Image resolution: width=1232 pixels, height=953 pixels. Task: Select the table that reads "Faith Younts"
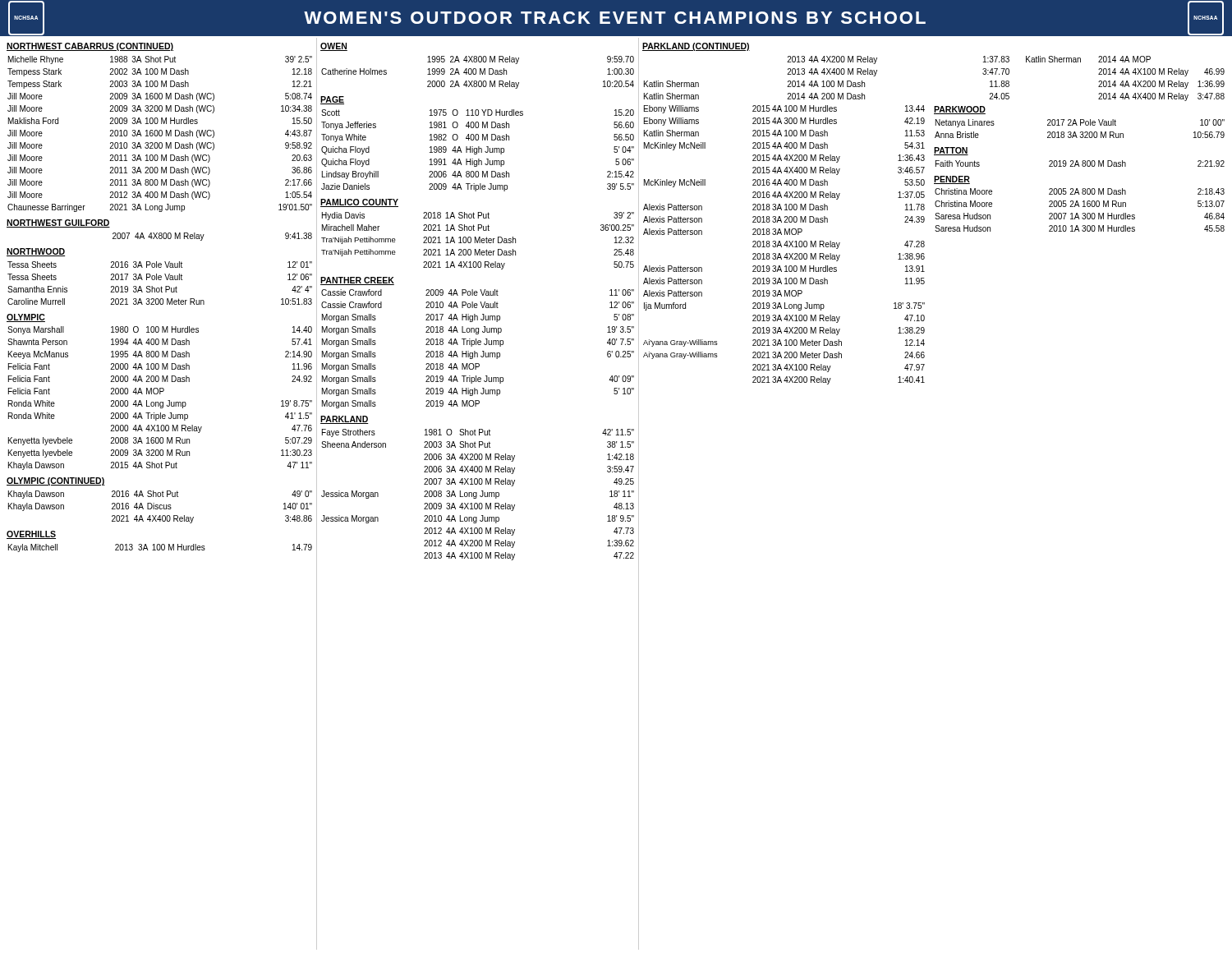pyautogui.click(x=1080, y=164)
